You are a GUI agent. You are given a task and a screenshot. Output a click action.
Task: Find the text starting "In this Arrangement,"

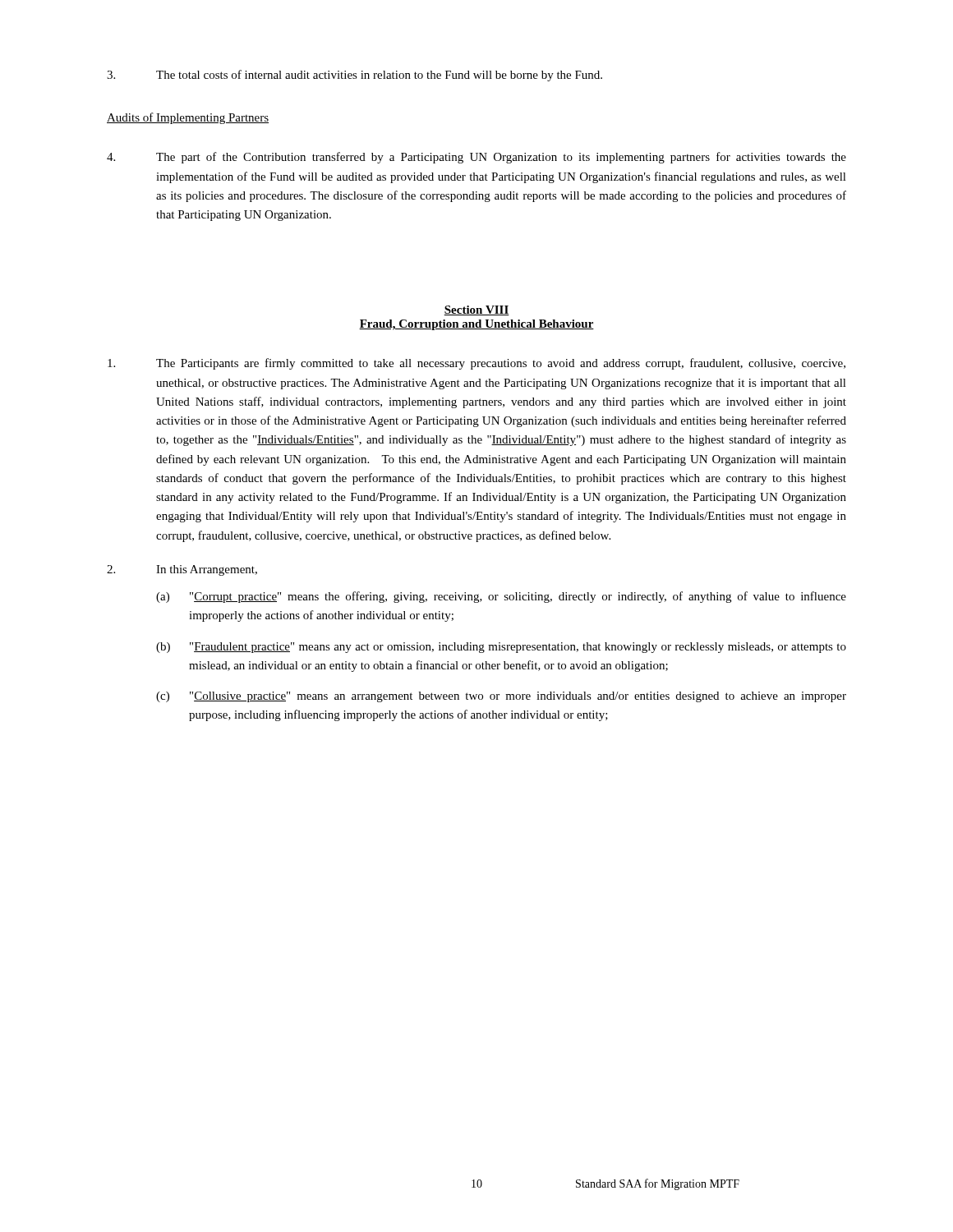[182, 570]
